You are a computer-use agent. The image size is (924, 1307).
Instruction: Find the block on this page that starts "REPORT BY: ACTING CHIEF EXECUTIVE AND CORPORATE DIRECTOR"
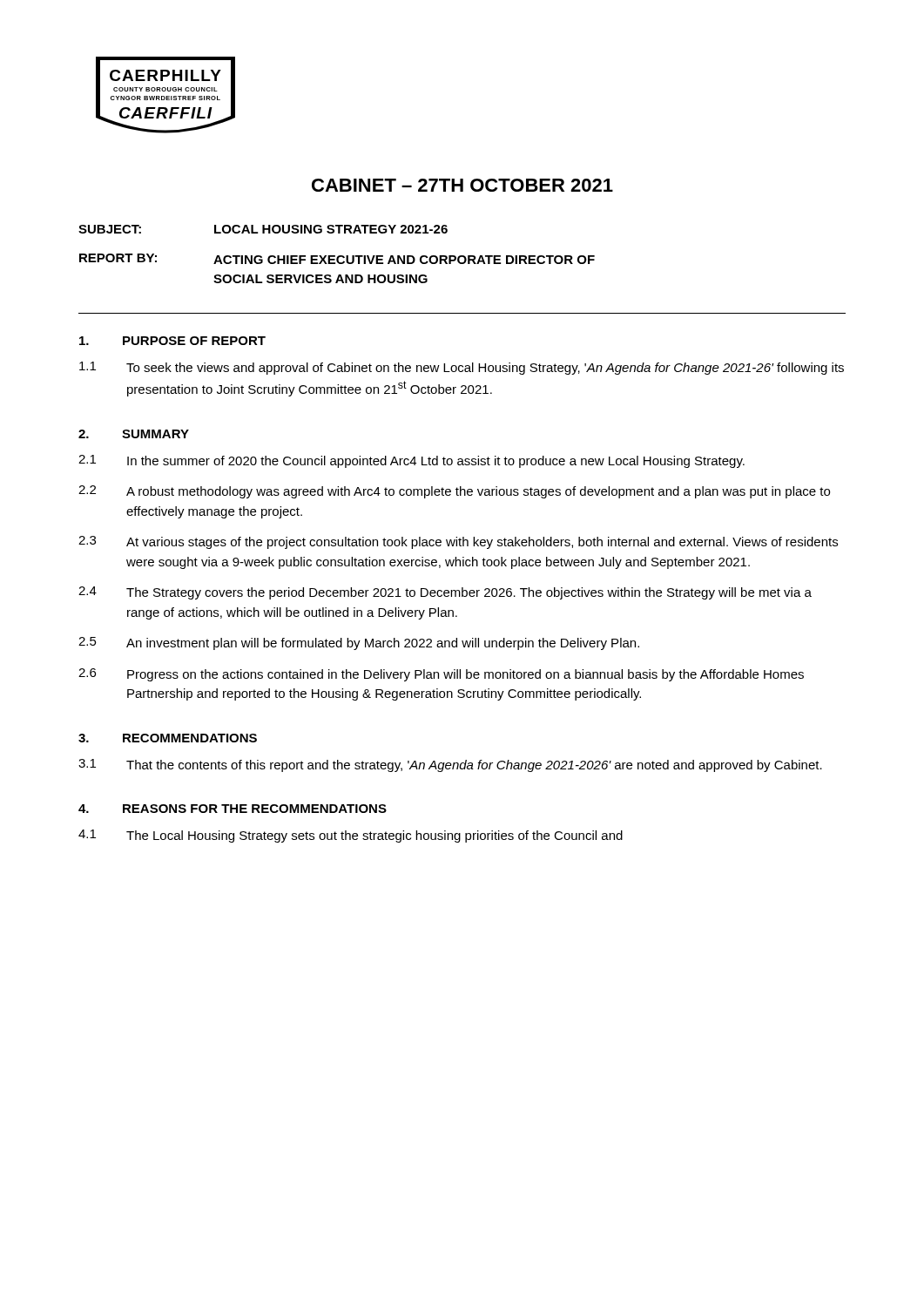click(x=337, y=269)
